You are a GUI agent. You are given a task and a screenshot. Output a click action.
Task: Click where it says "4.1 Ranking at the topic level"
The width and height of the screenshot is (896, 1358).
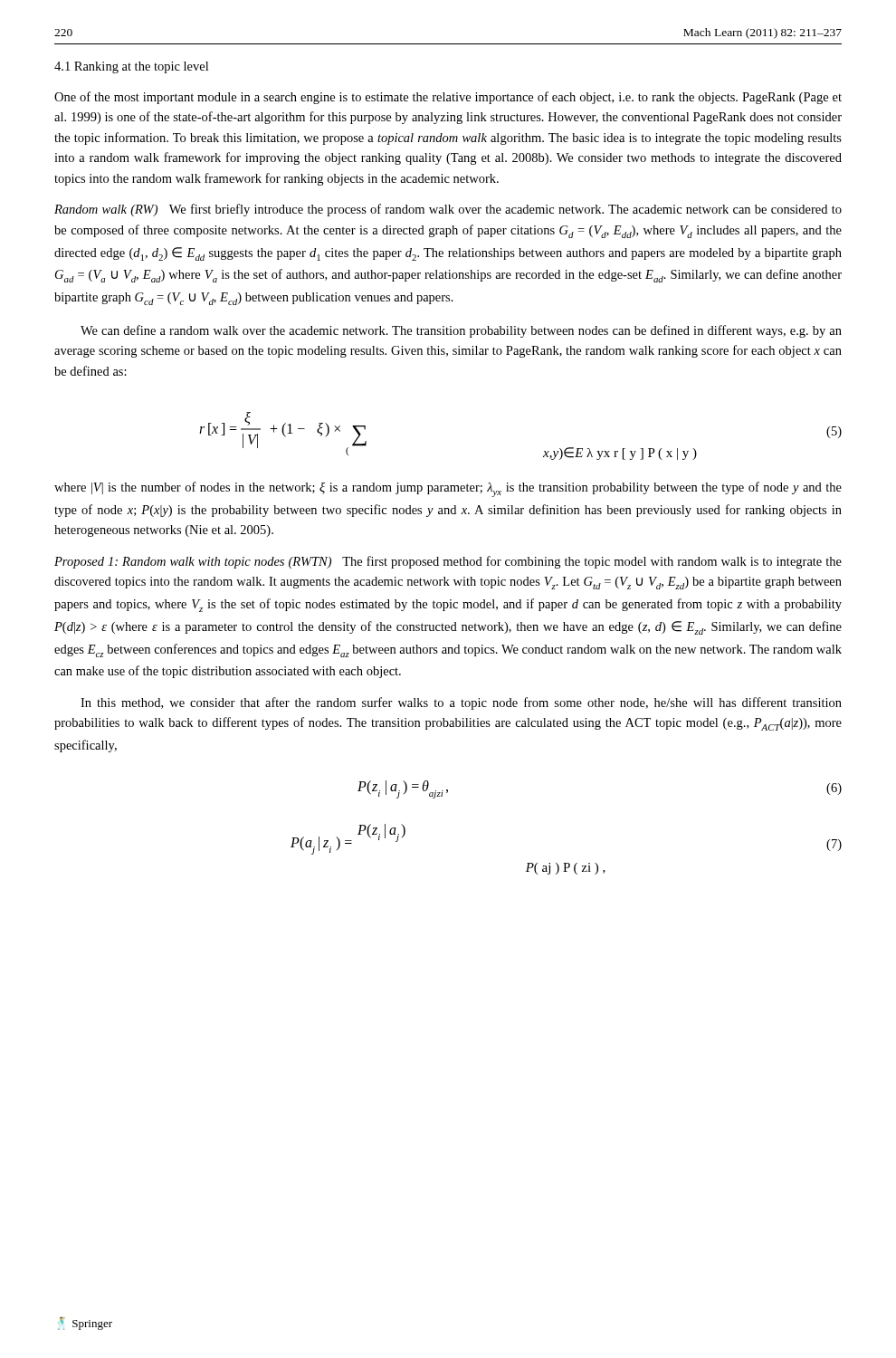click(x=132, y=66)
